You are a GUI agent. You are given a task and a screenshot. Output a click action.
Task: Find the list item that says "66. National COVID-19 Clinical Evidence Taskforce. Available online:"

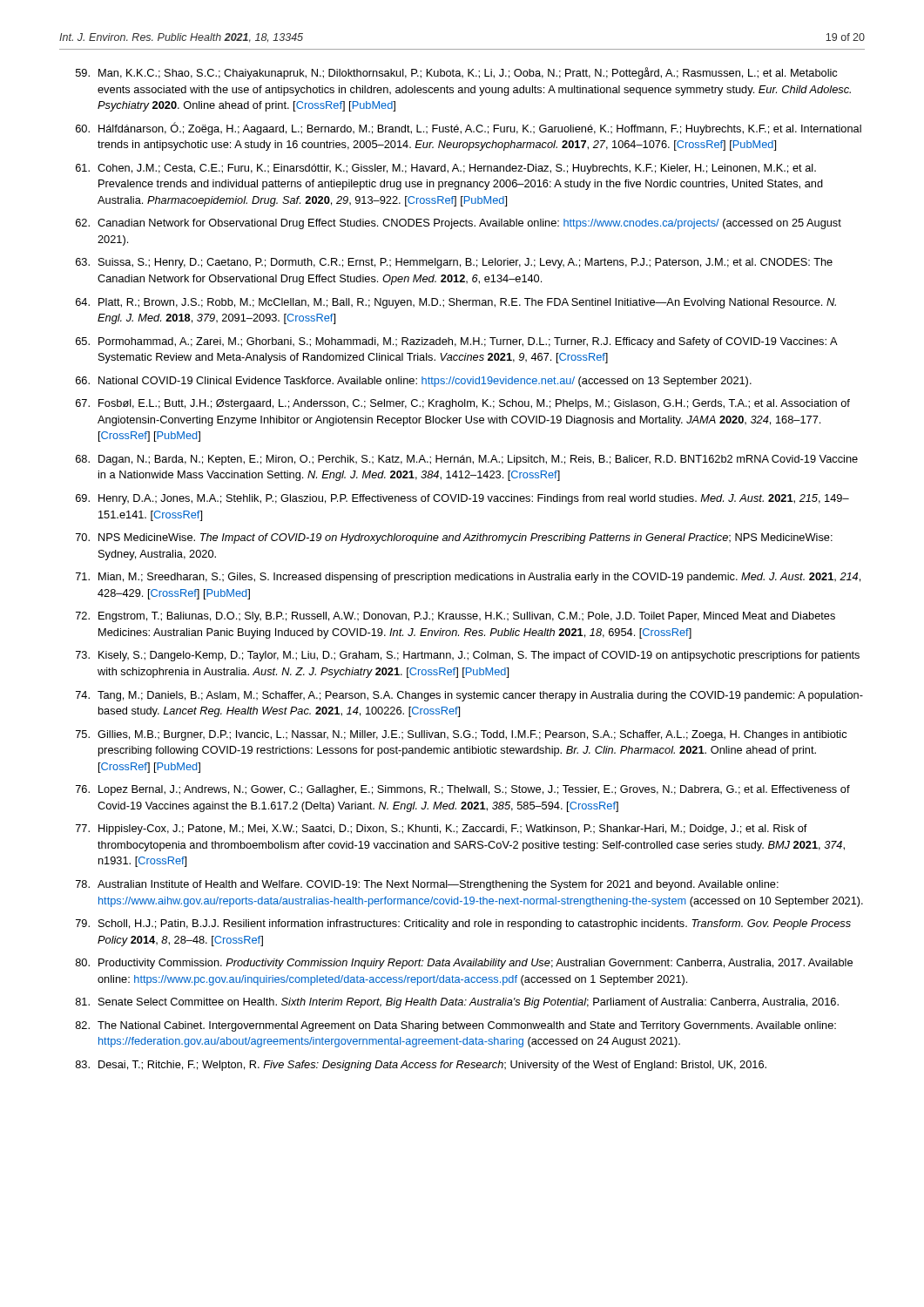click(462, 381)
